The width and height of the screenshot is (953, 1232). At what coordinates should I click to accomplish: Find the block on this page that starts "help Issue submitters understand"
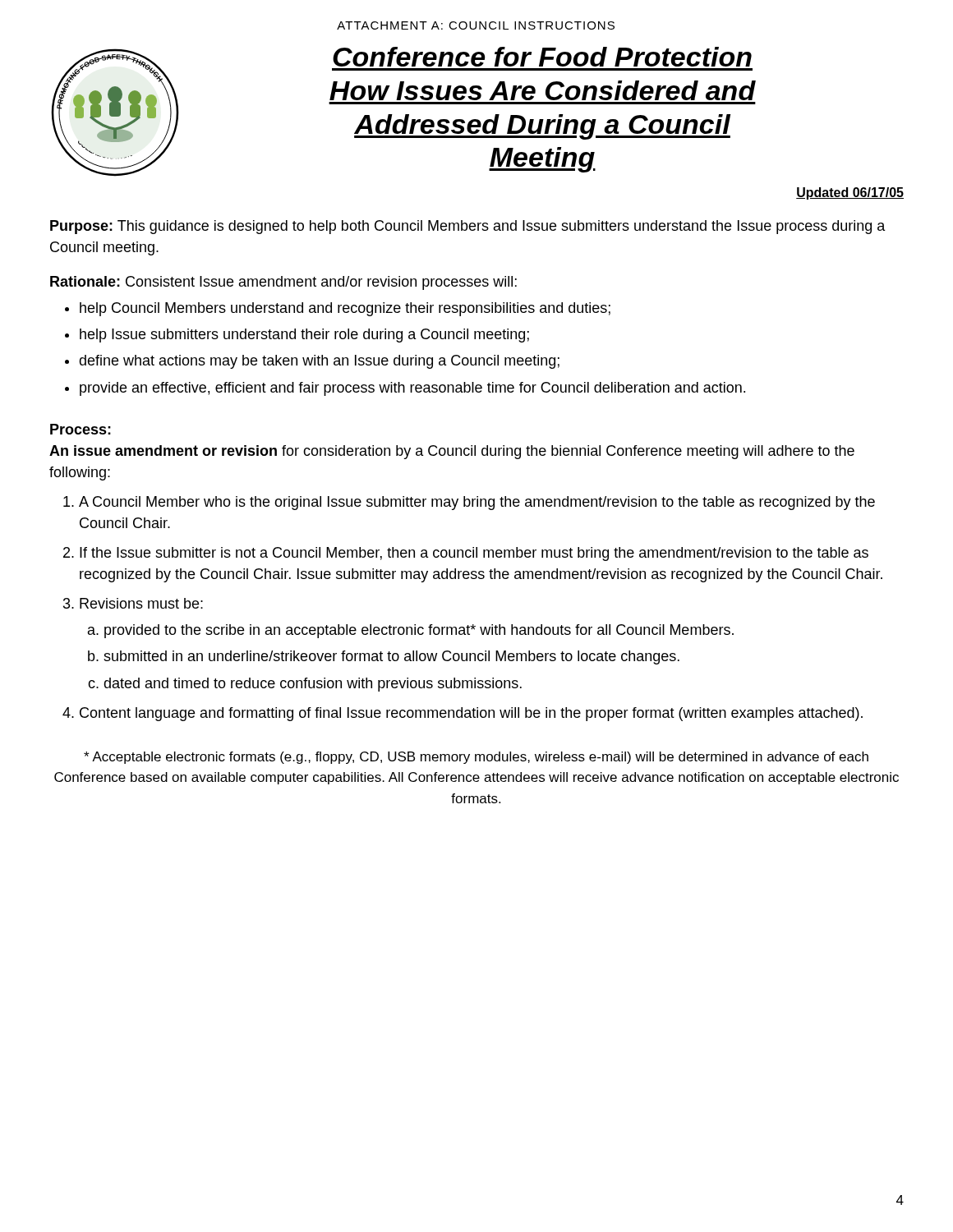coord(305,335)
